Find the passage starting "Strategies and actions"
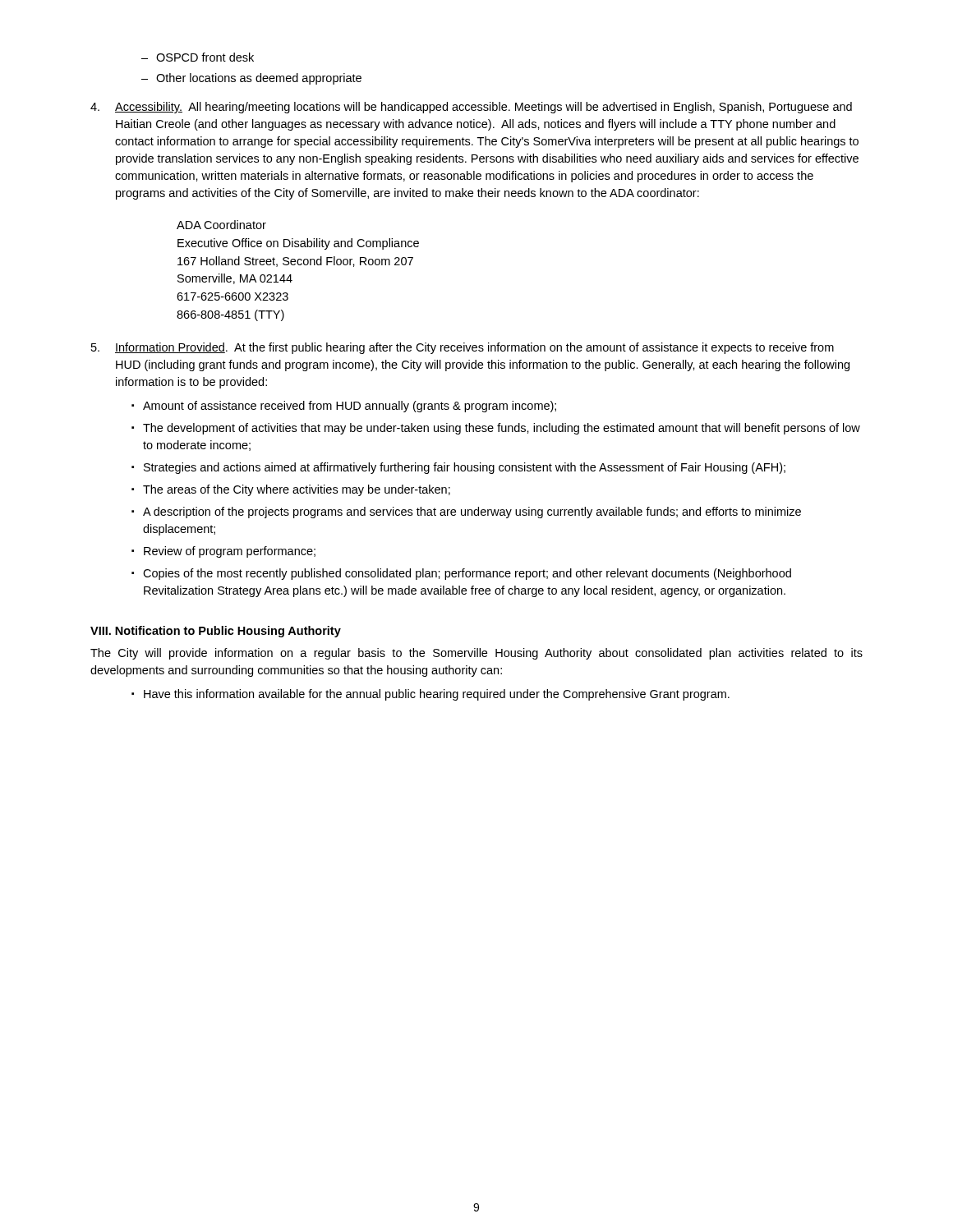Viewport: 953px width, 1232px height. coord(497,468)
